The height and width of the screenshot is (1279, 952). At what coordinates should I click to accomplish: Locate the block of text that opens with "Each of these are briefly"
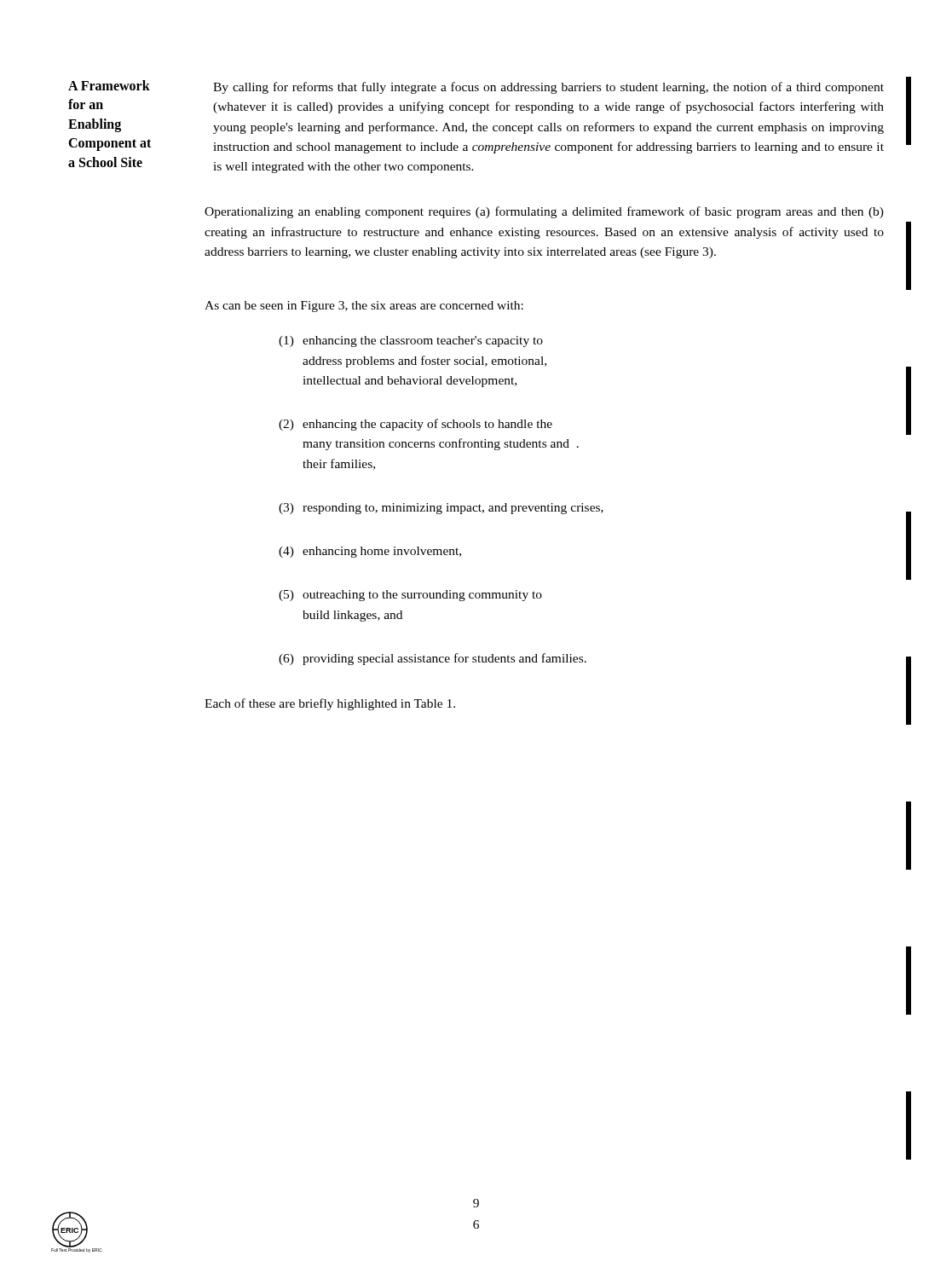tap(330, 703)
